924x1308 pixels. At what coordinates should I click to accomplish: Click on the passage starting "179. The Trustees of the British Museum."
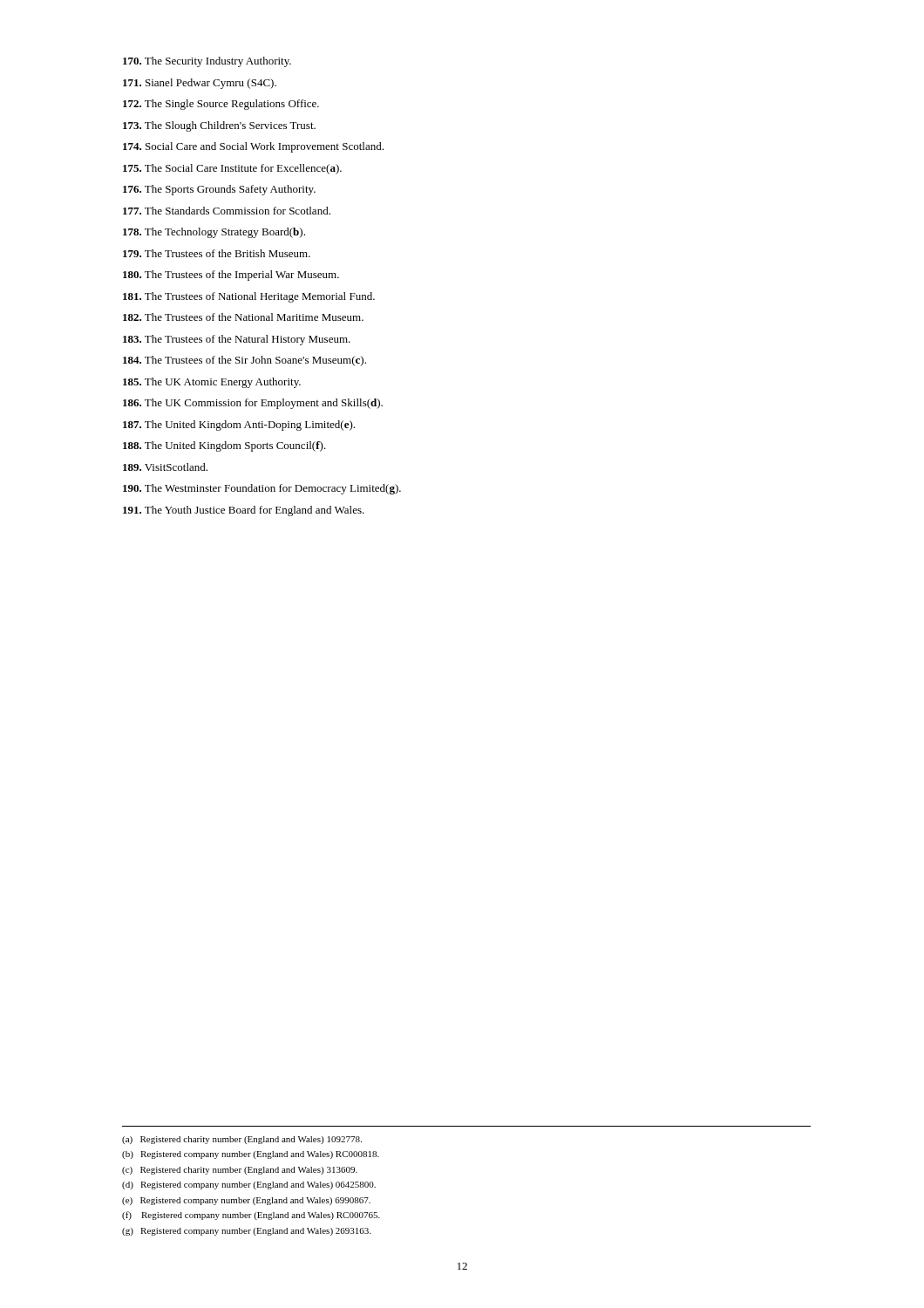[x=216, y=253]
